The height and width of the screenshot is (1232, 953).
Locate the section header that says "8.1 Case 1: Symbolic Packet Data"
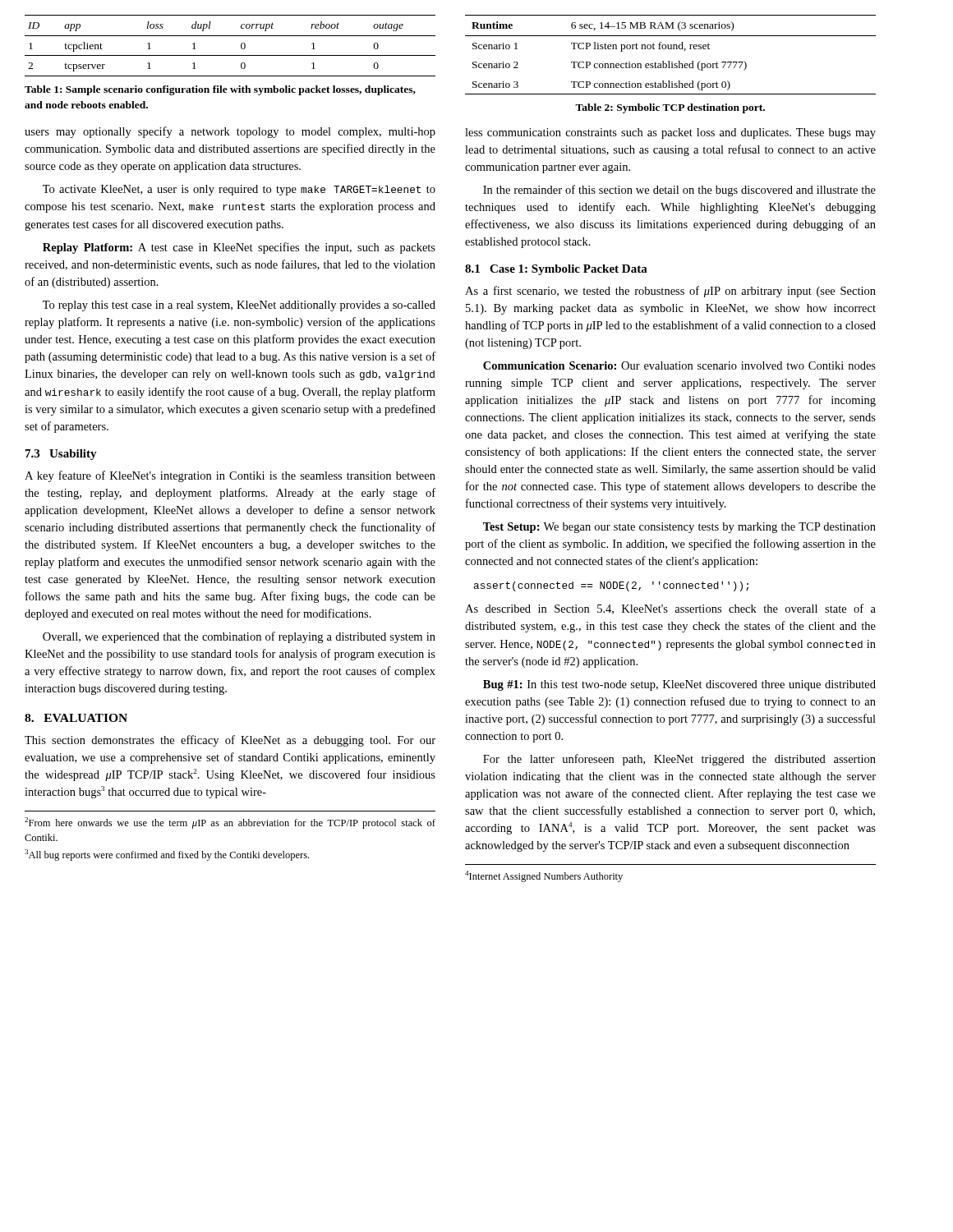[556, 269]
